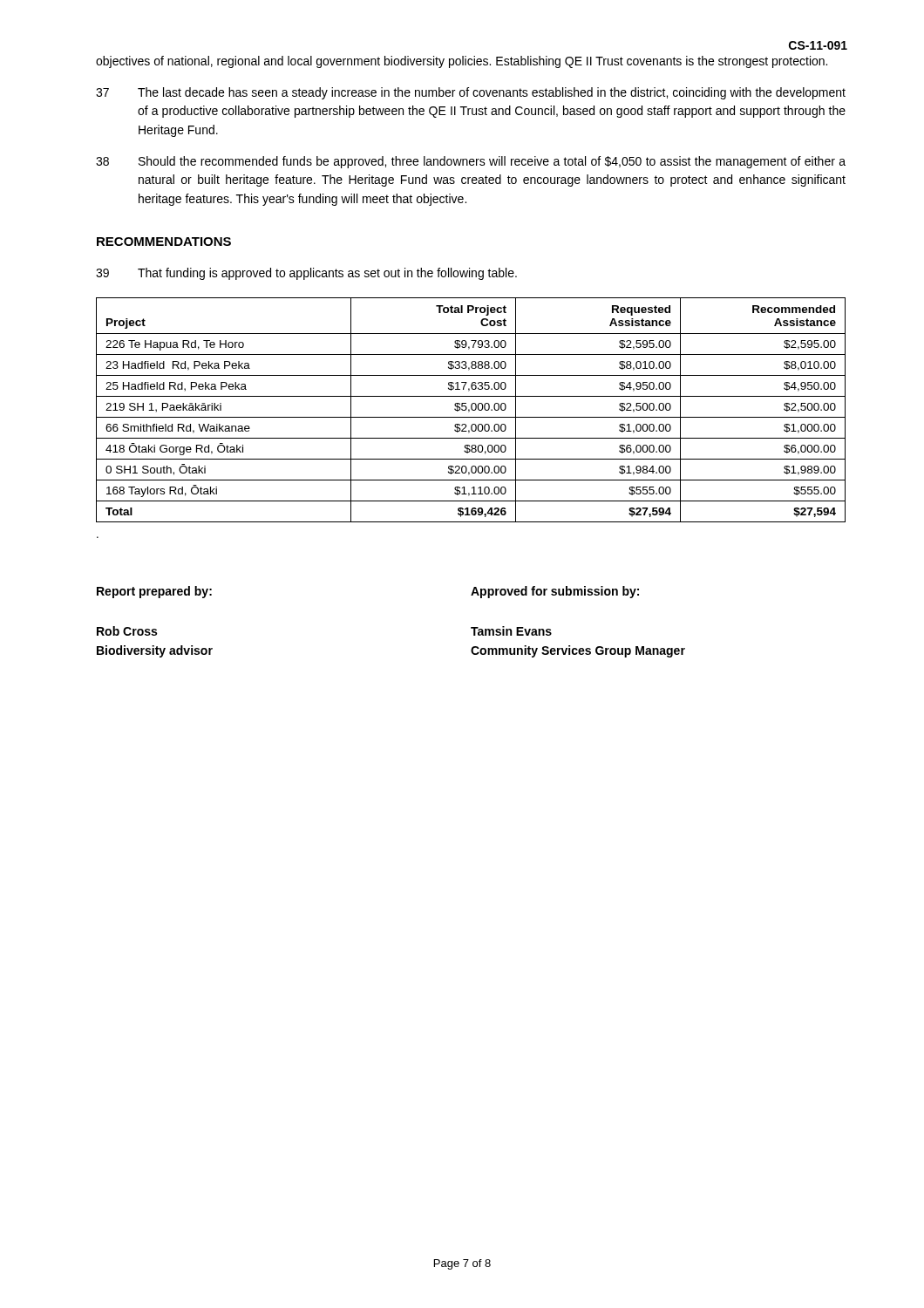Click on the block starting "Approved for submission by:"
924x1308 pixels.
(x=555, y=591)
